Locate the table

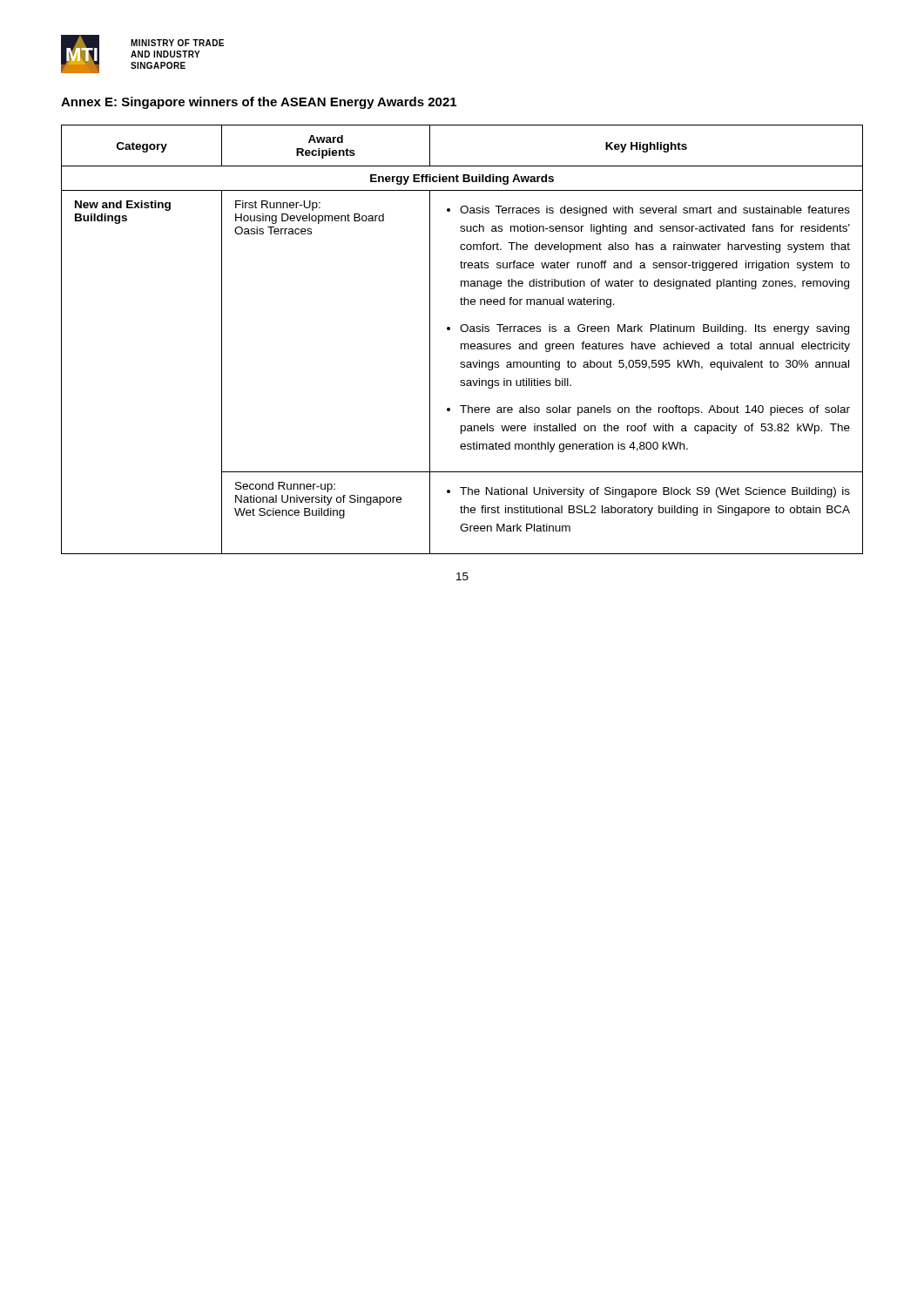tap(462, 339)
